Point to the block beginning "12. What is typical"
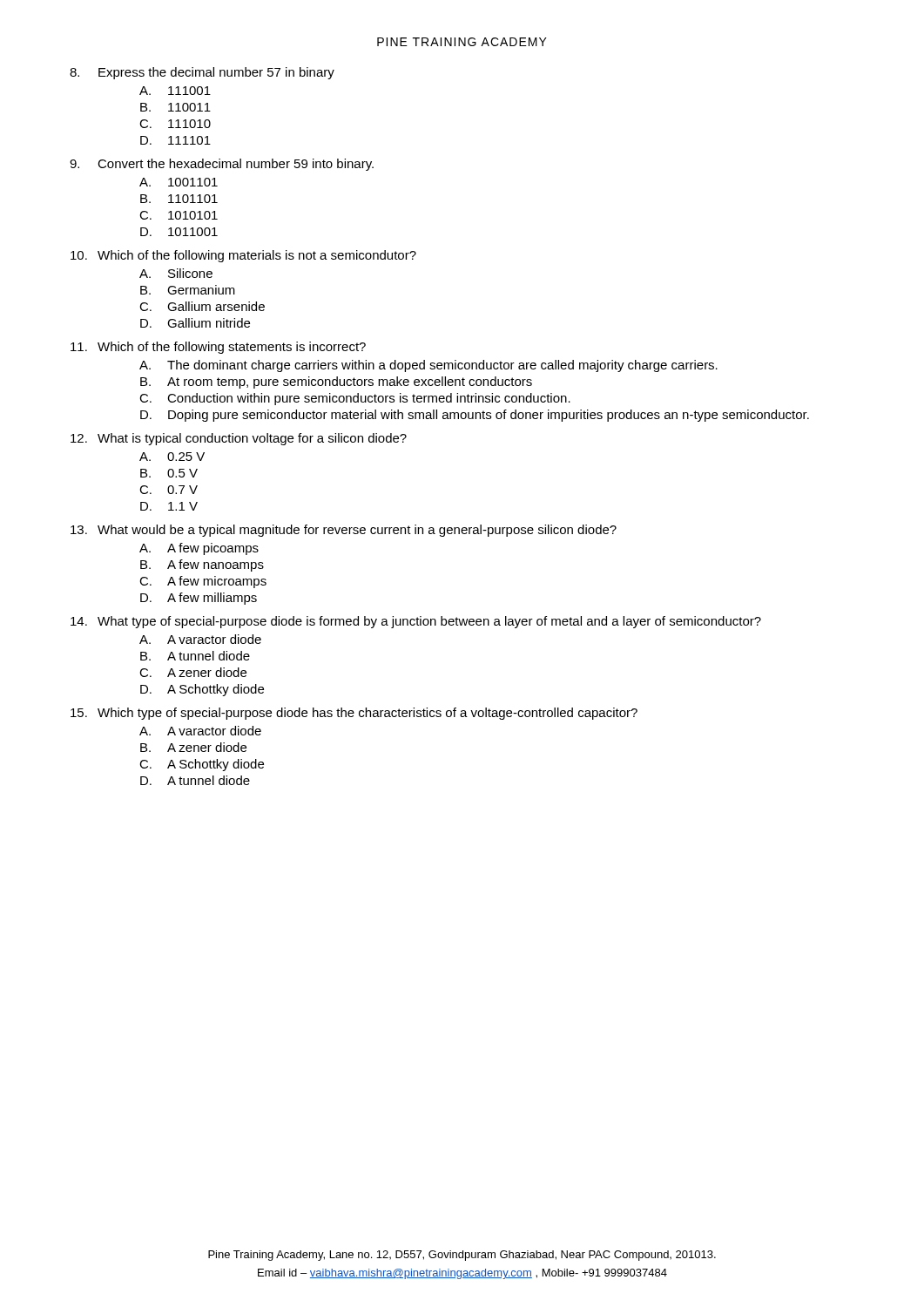 [x=239, y=439]
